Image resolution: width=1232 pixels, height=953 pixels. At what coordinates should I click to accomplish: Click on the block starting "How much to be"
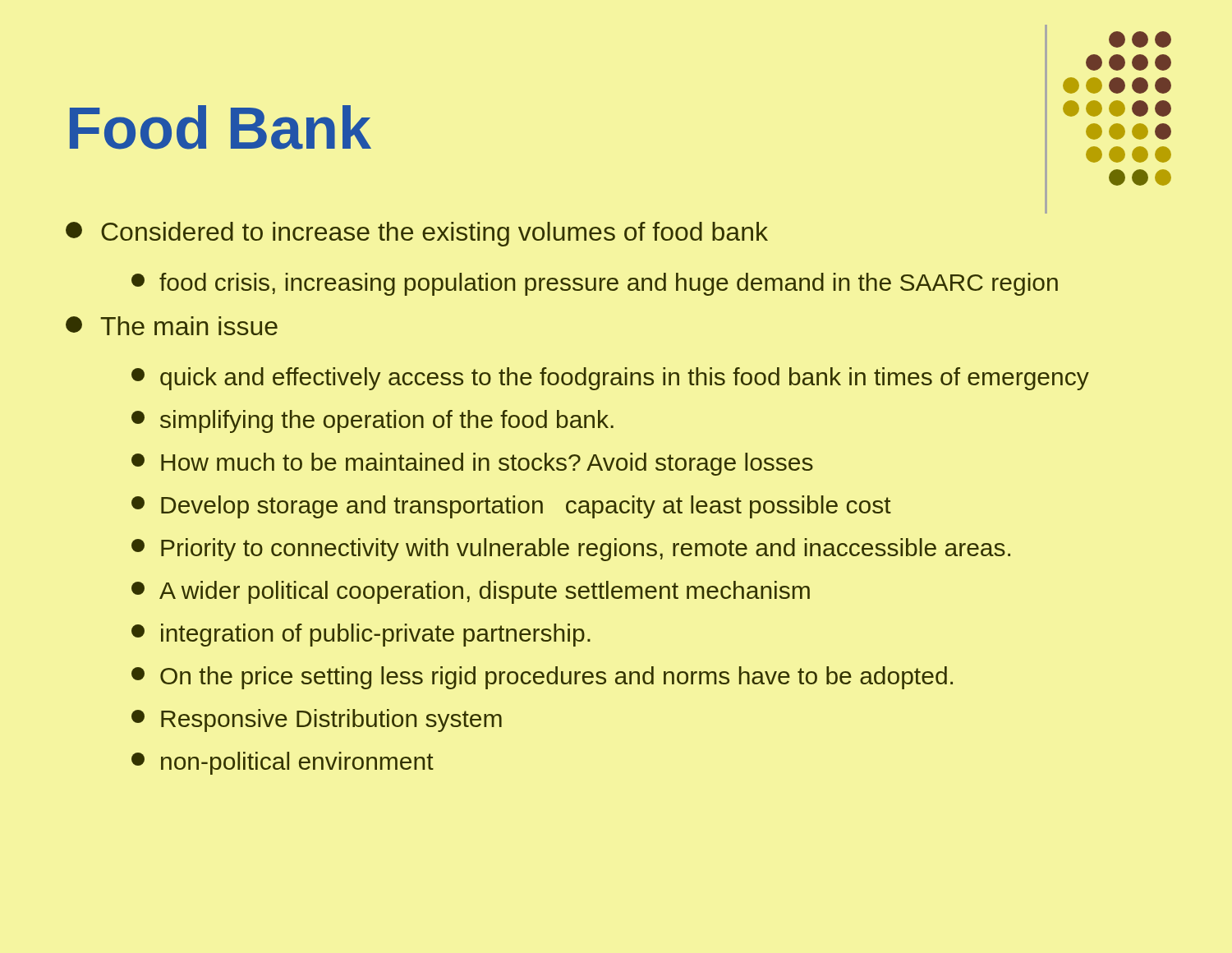pyautogui.click(x=649, y=462)
